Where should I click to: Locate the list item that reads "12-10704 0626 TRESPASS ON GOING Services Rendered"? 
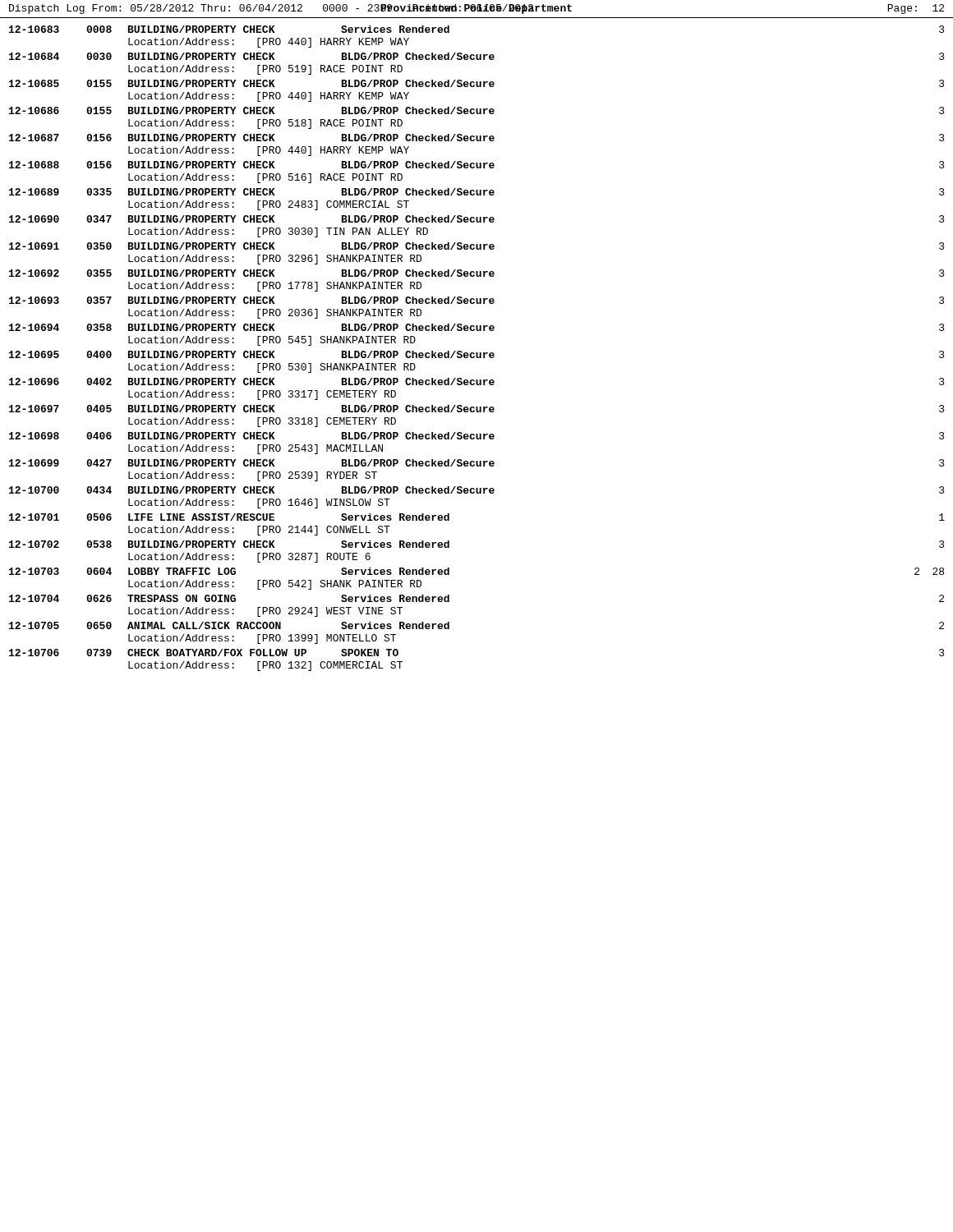point(31,598)
